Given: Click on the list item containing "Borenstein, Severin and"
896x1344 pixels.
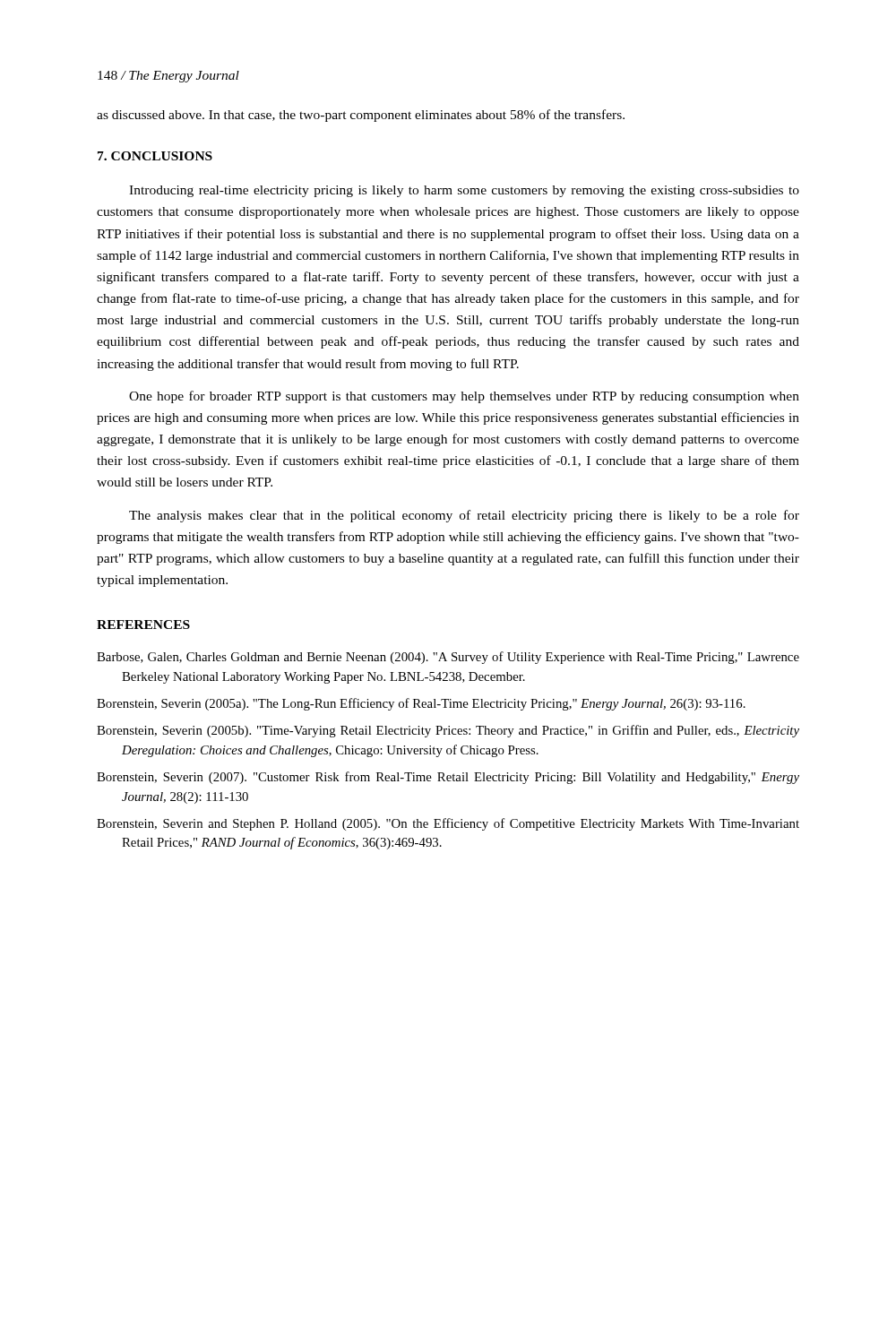Looking at the screenshot, I should (448, 833).
